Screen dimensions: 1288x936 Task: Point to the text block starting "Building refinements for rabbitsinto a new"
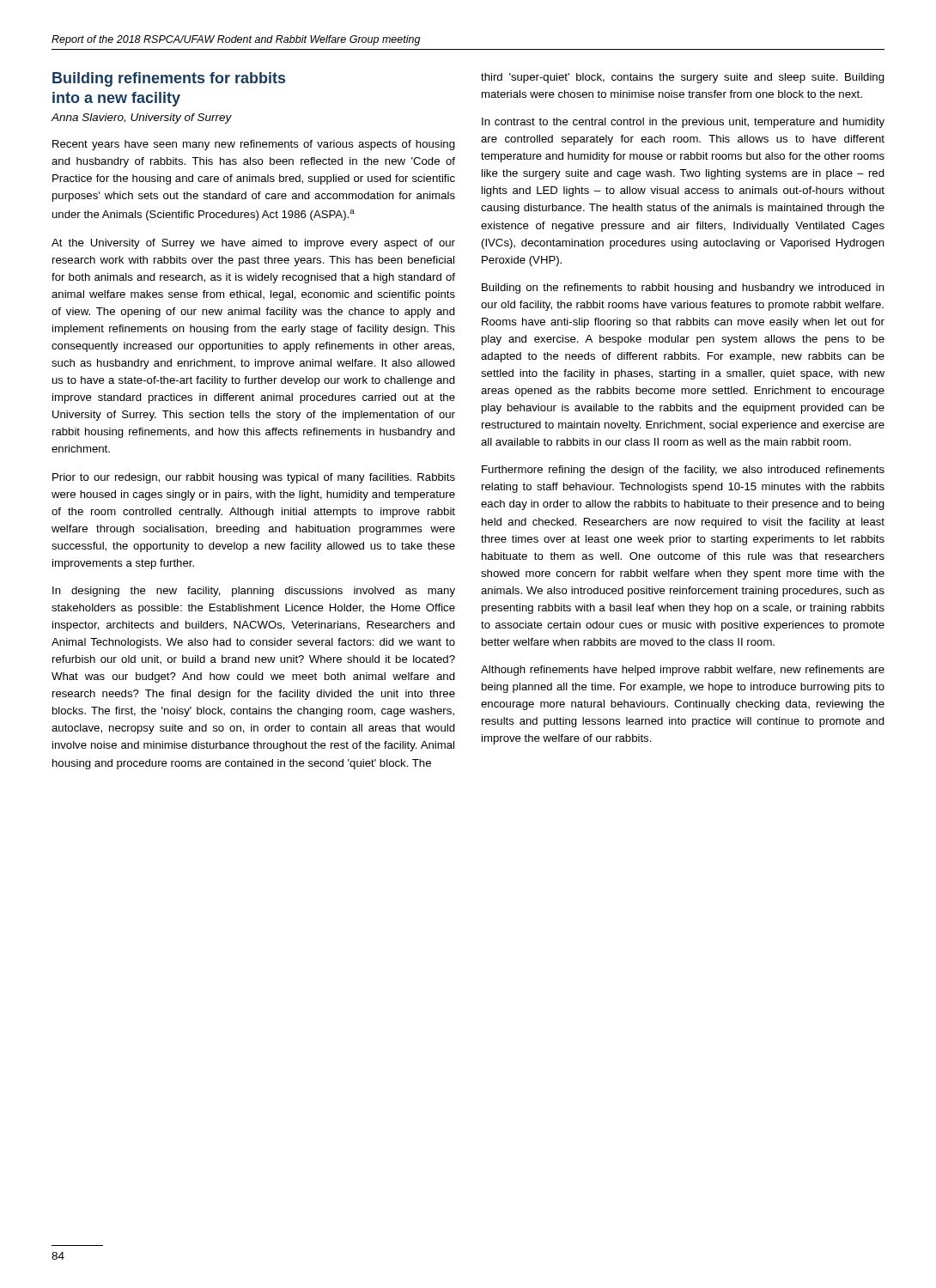pyautogui.click(x=253, y=88)
